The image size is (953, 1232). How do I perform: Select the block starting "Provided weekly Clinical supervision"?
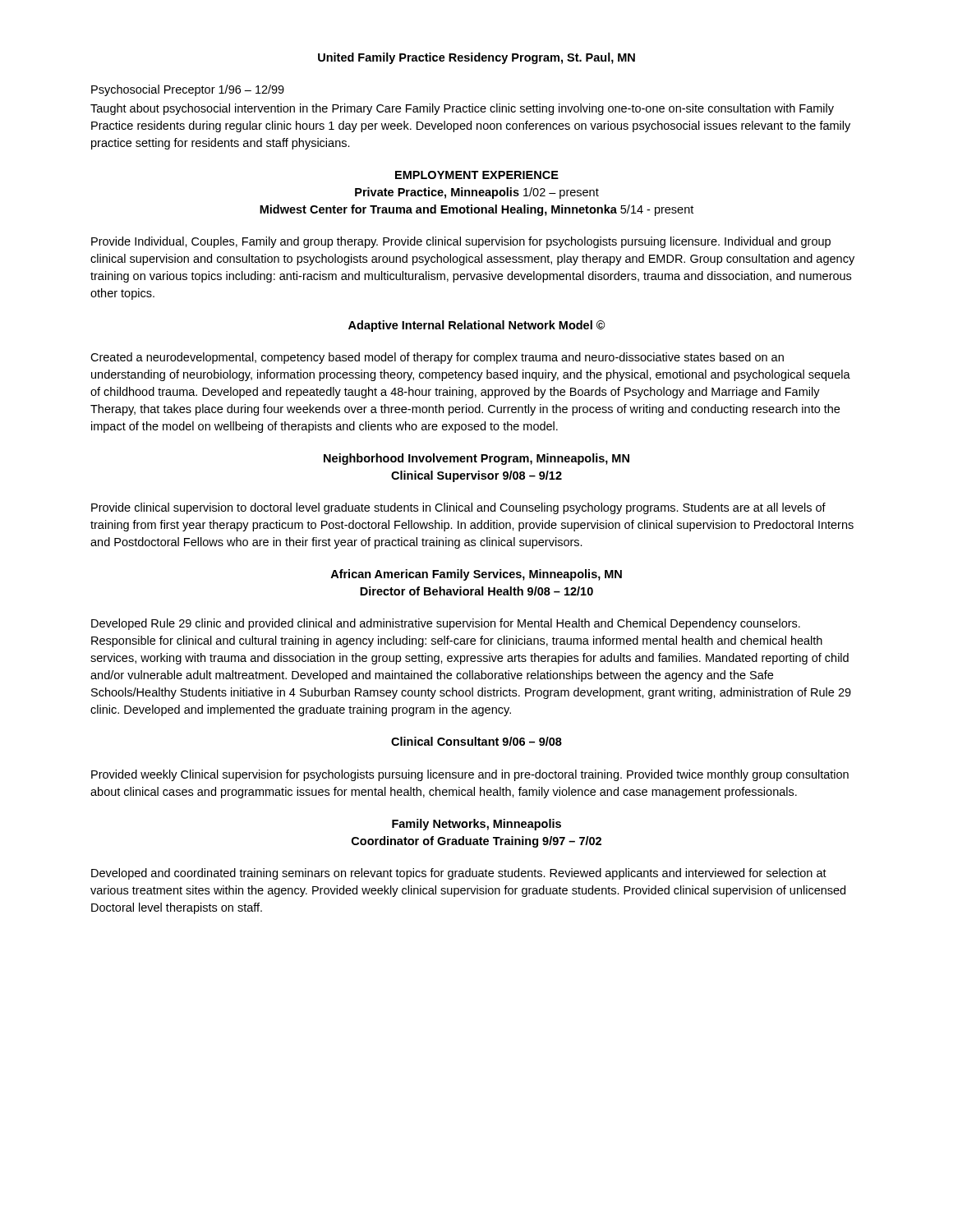(476, 783)
